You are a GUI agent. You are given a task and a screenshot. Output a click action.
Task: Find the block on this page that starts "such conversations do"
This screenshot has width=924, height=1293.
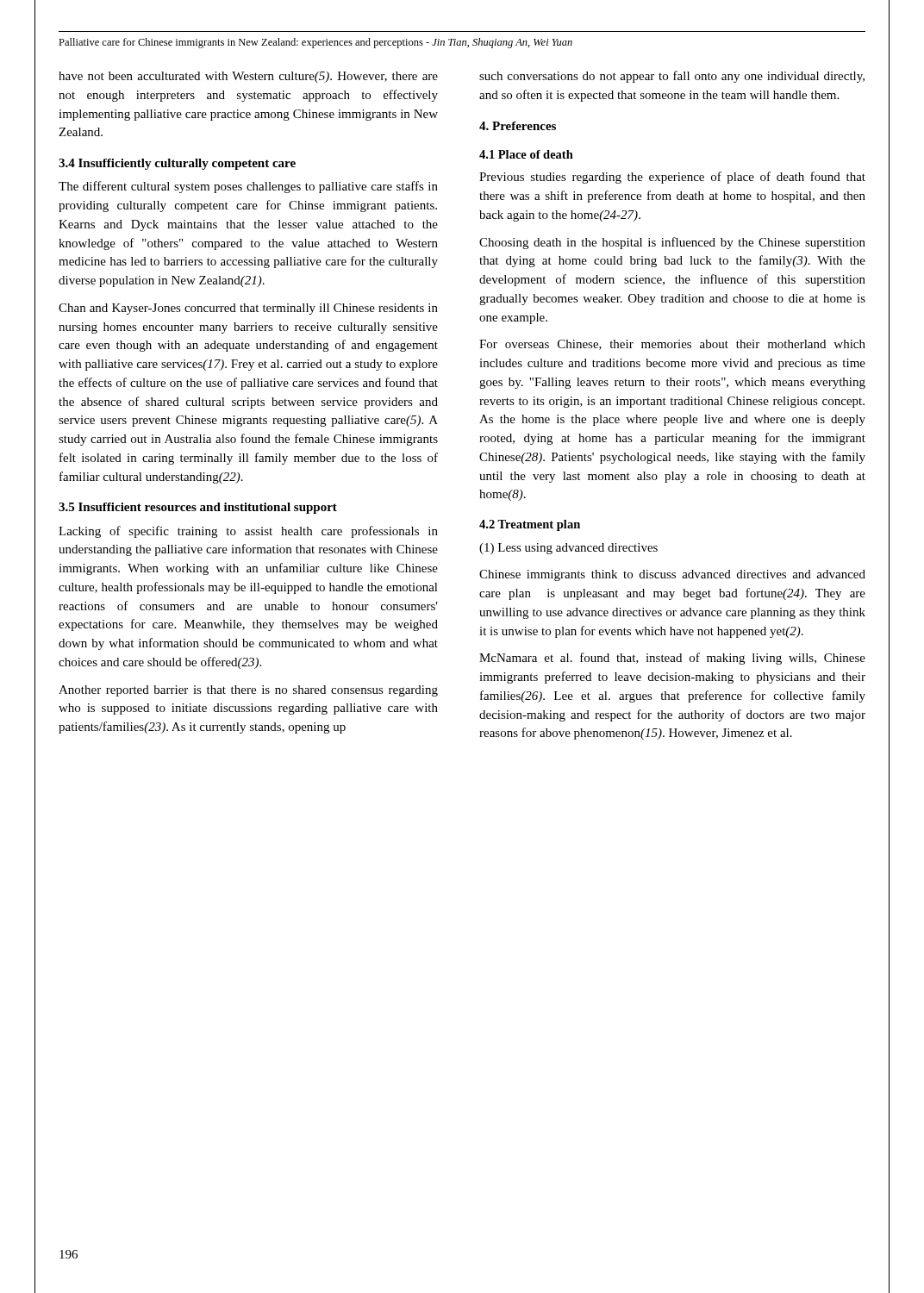tap(672, 86)
